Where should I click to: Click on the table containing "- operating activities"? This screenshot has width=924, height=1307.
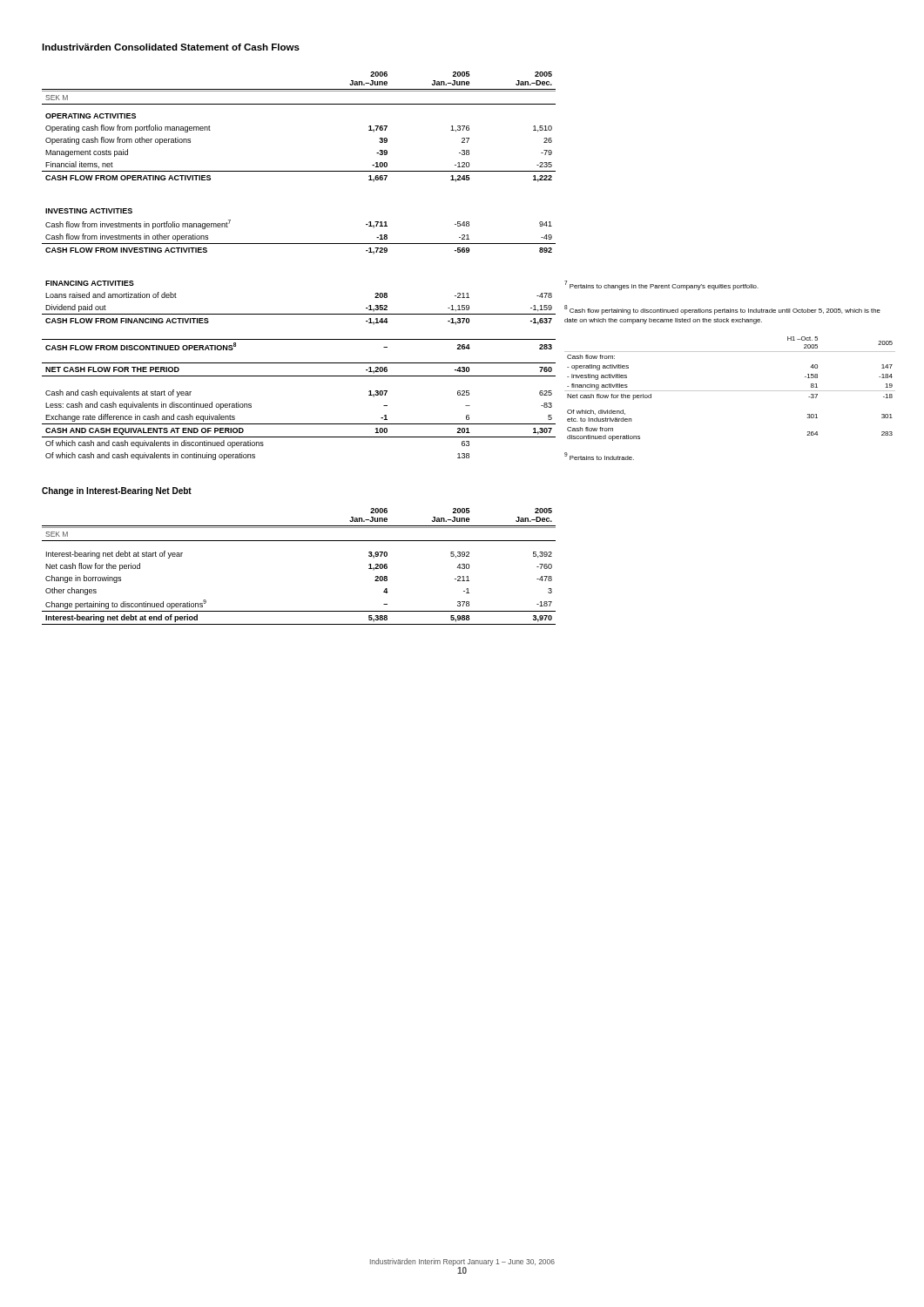(730, 388)
